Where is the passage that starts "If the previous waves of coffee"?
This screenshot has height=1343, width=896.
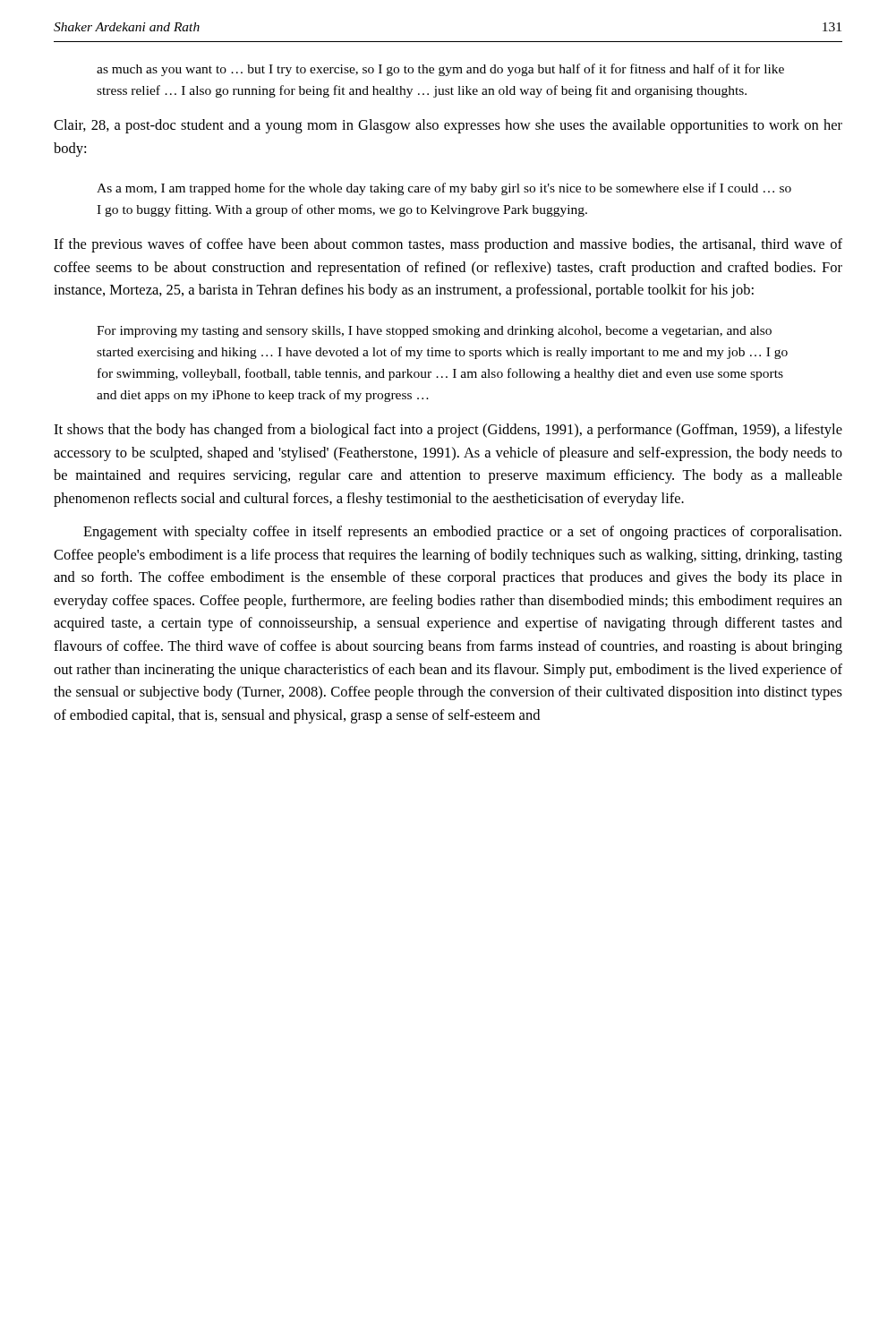[448, 267]
